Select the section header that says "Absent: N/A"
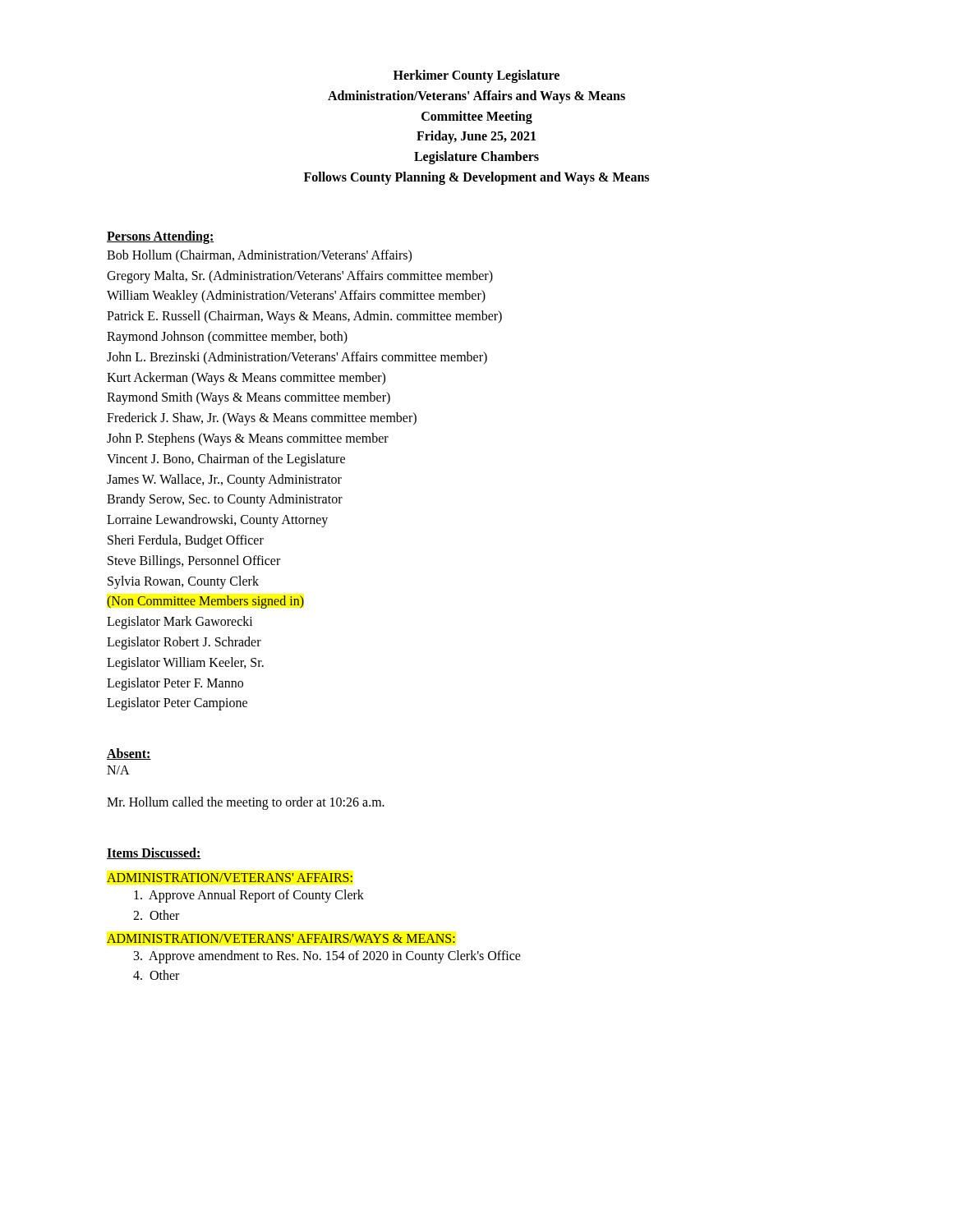This screenshot has width=953, height=1232. click(x=129, y=762)
